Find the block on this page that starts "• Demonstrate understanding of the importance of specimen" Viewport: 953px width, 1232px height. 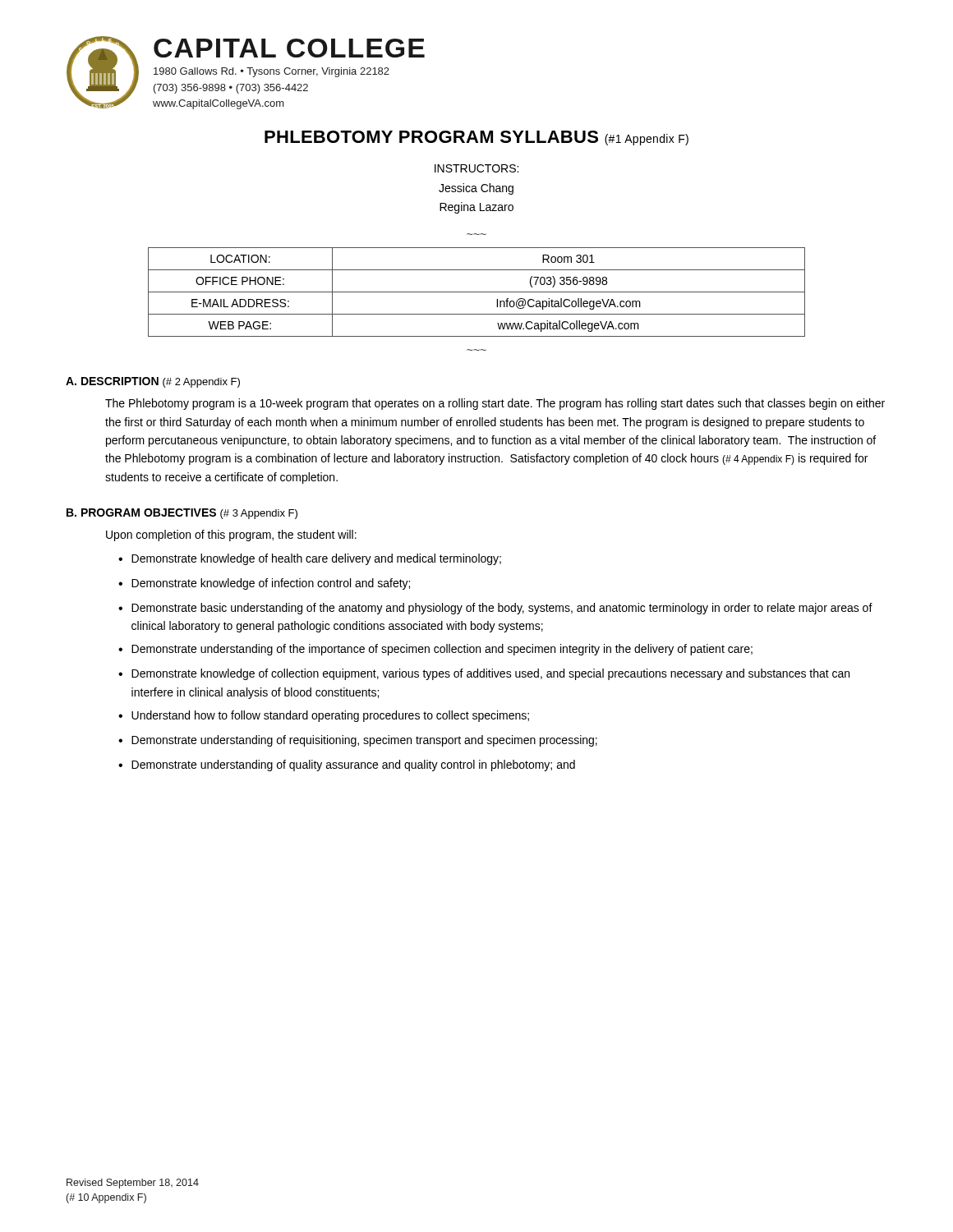(x=503, y=650)
